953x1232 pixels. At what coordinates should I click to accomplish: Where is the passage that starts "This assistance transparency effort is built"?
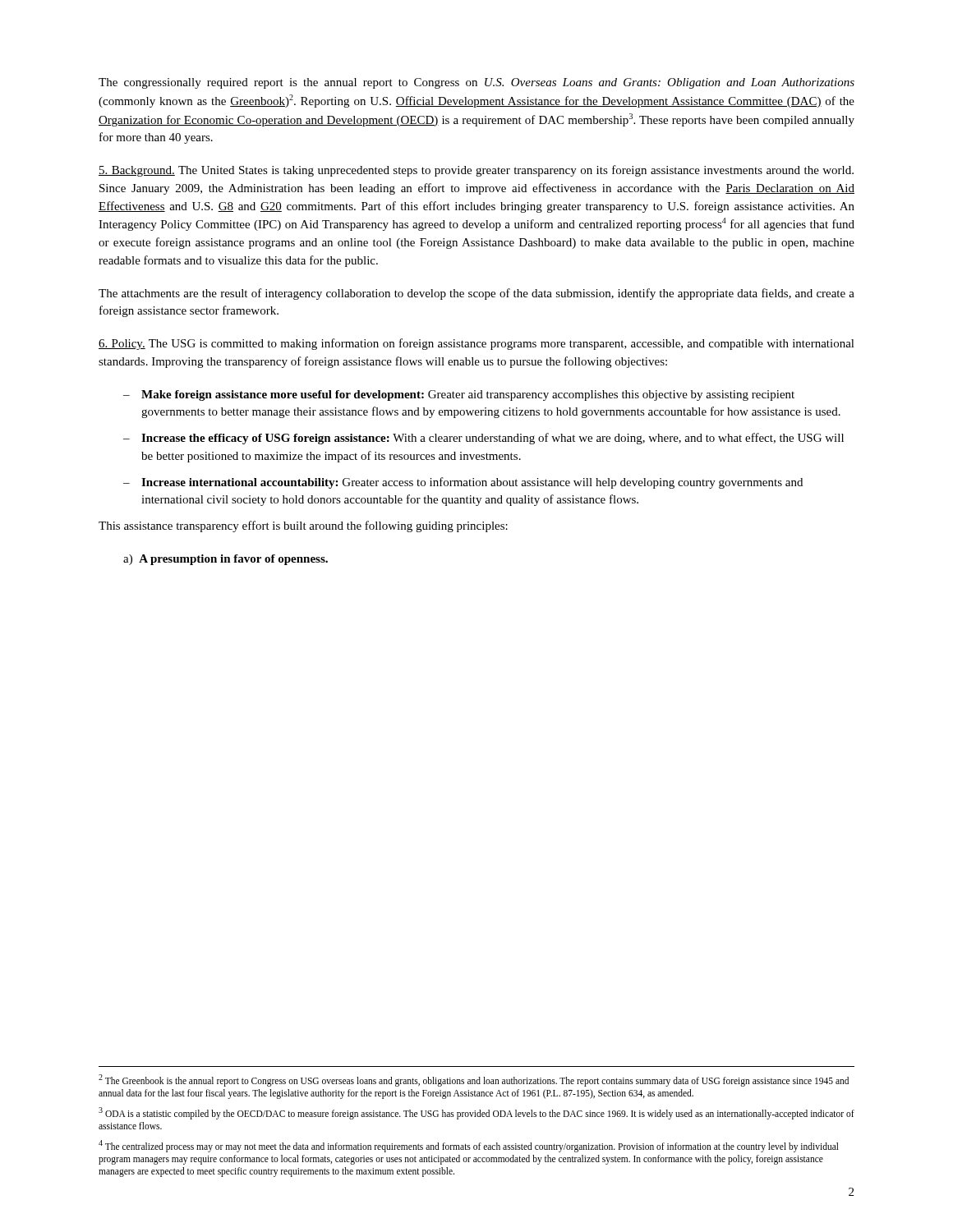coord(303,526)
